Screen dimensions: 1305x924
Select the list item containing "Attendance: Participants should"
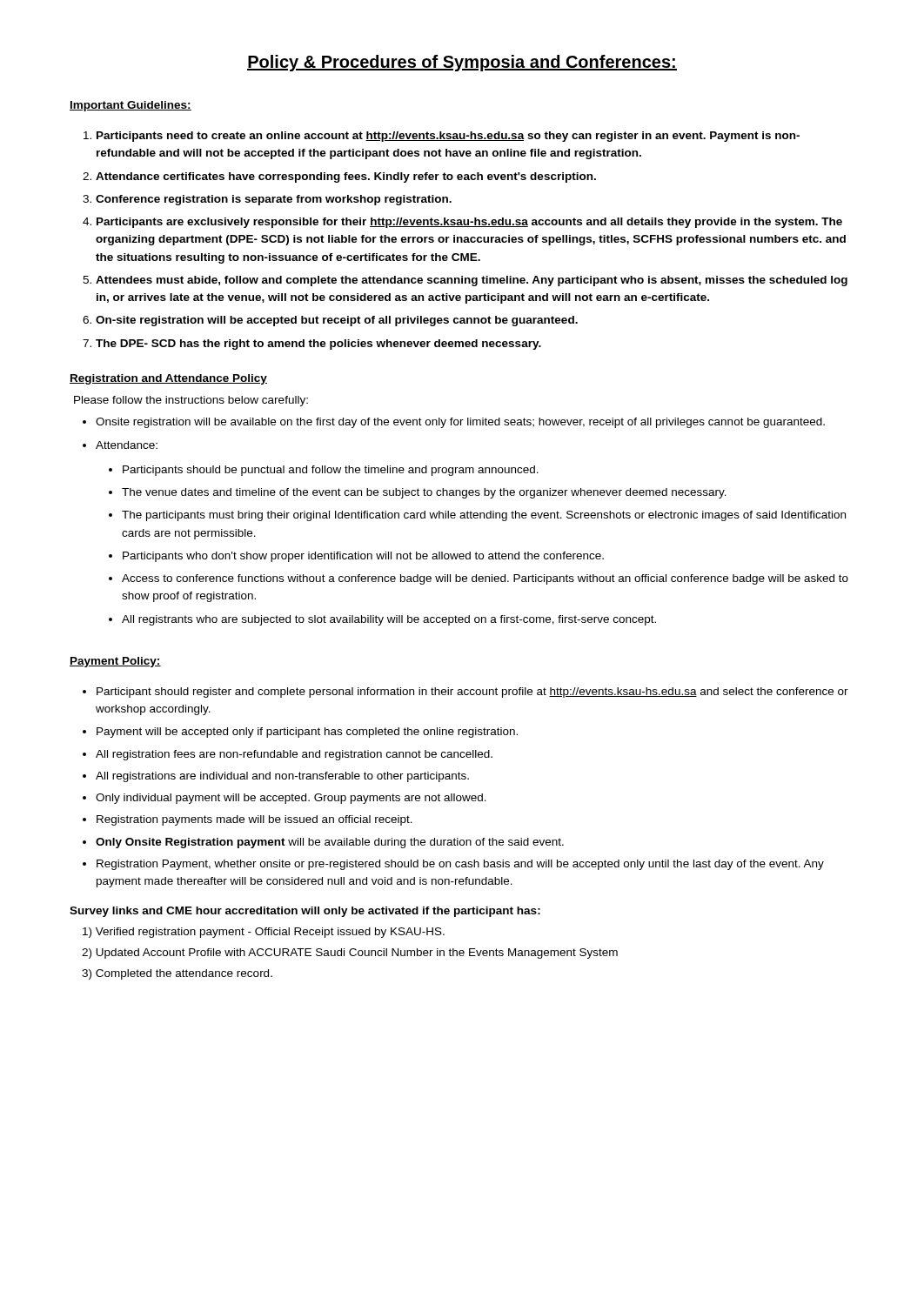click(127, 445)
